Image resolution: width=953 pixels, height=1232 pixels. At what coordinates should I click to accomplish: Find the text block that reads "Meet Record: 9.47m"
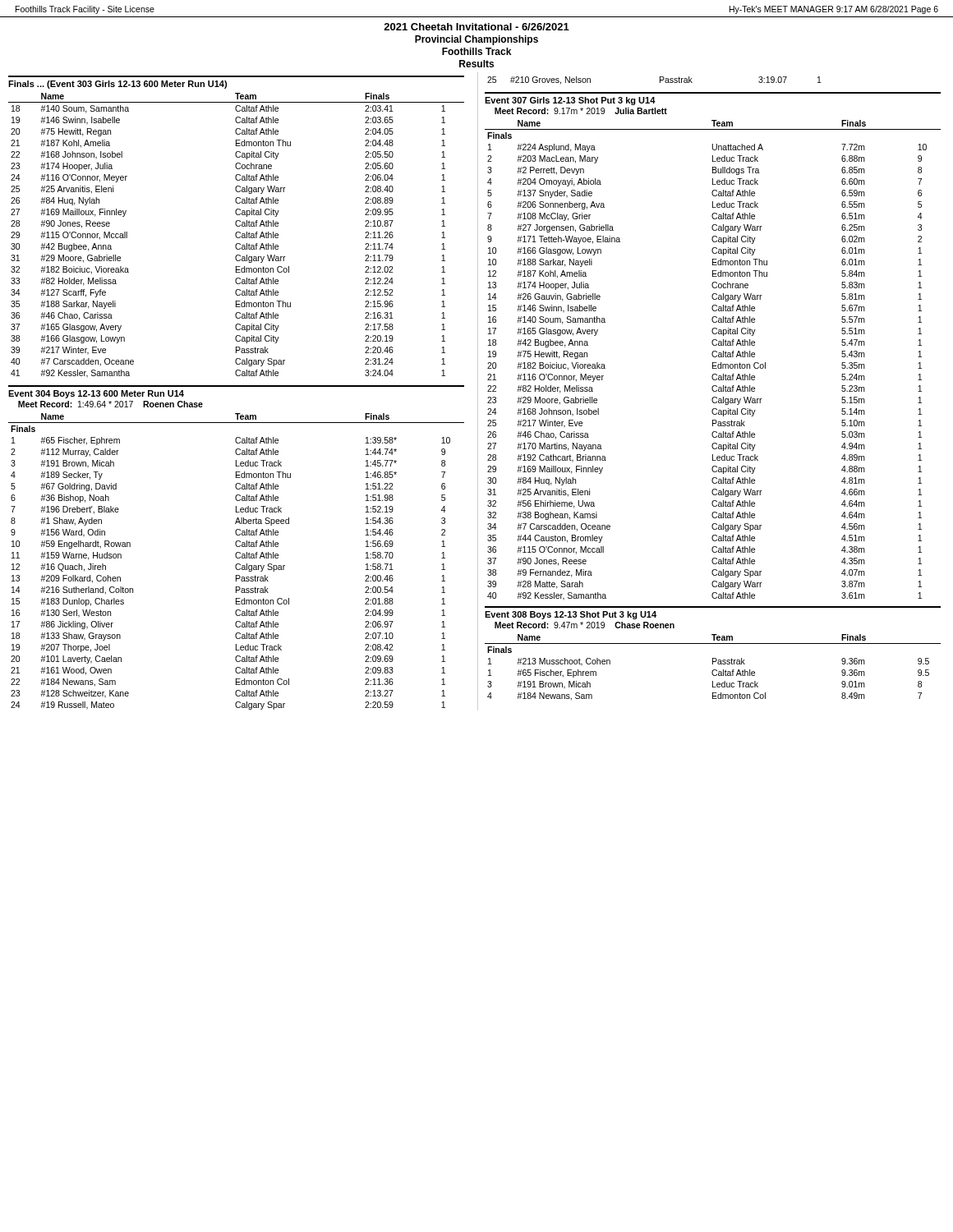tap(580, 625)
